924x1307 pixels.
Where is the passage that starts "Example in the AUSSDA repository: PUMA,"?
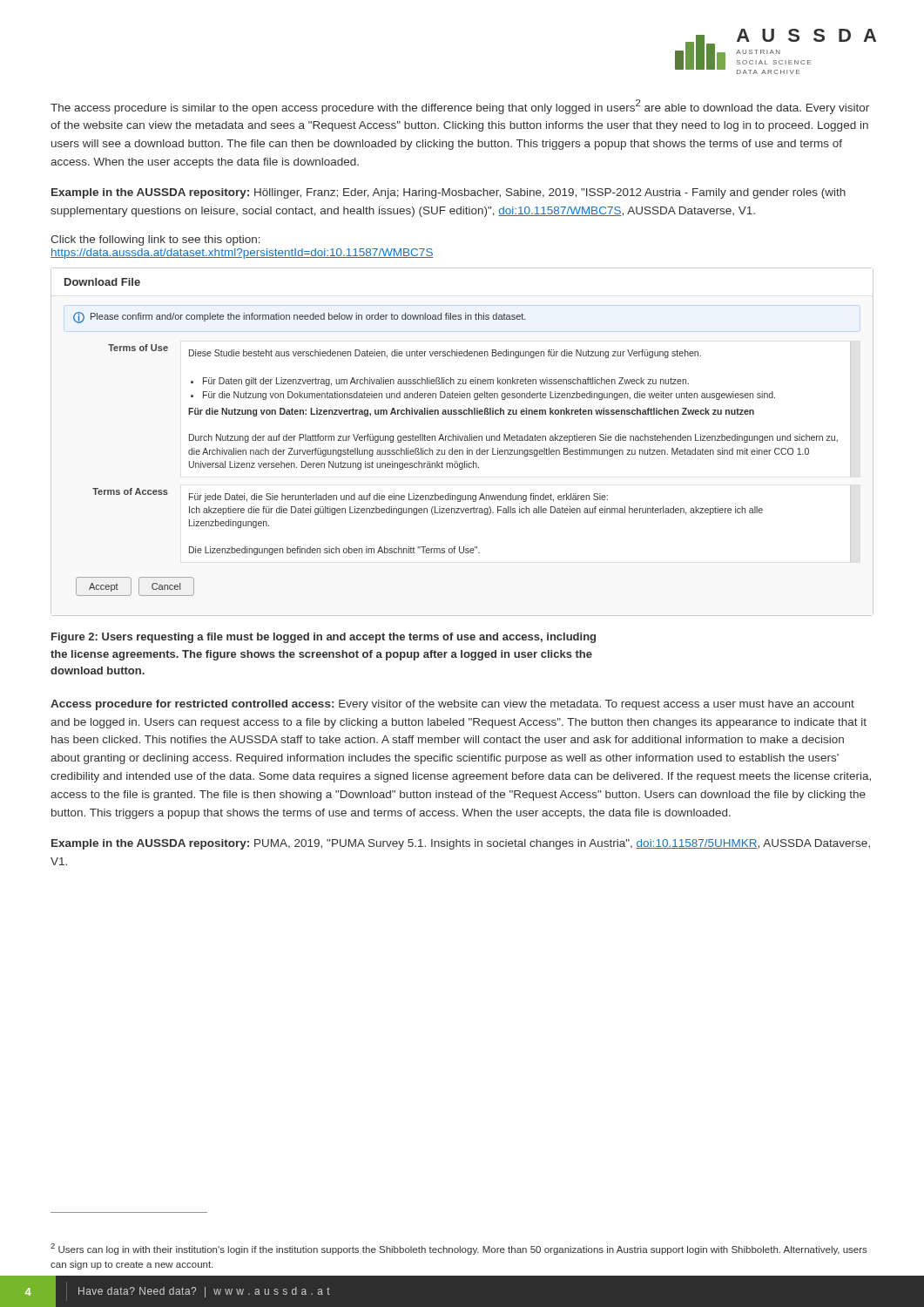[x=461, y=852]
